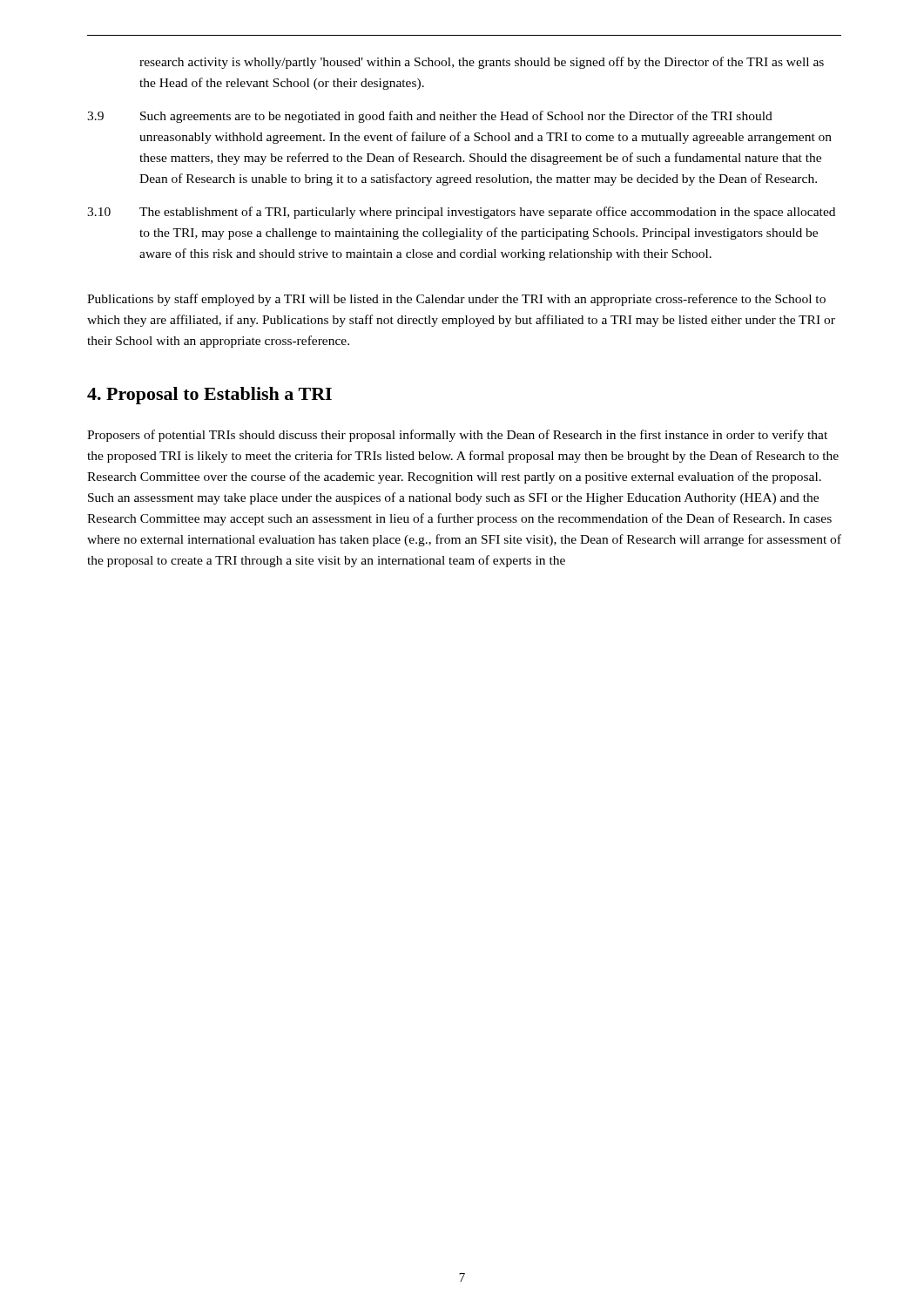Click on the text starting "Publications by staff employed by a TRI will"
This screenshot has width=924, height=1307.
click(x=461, y=319)
